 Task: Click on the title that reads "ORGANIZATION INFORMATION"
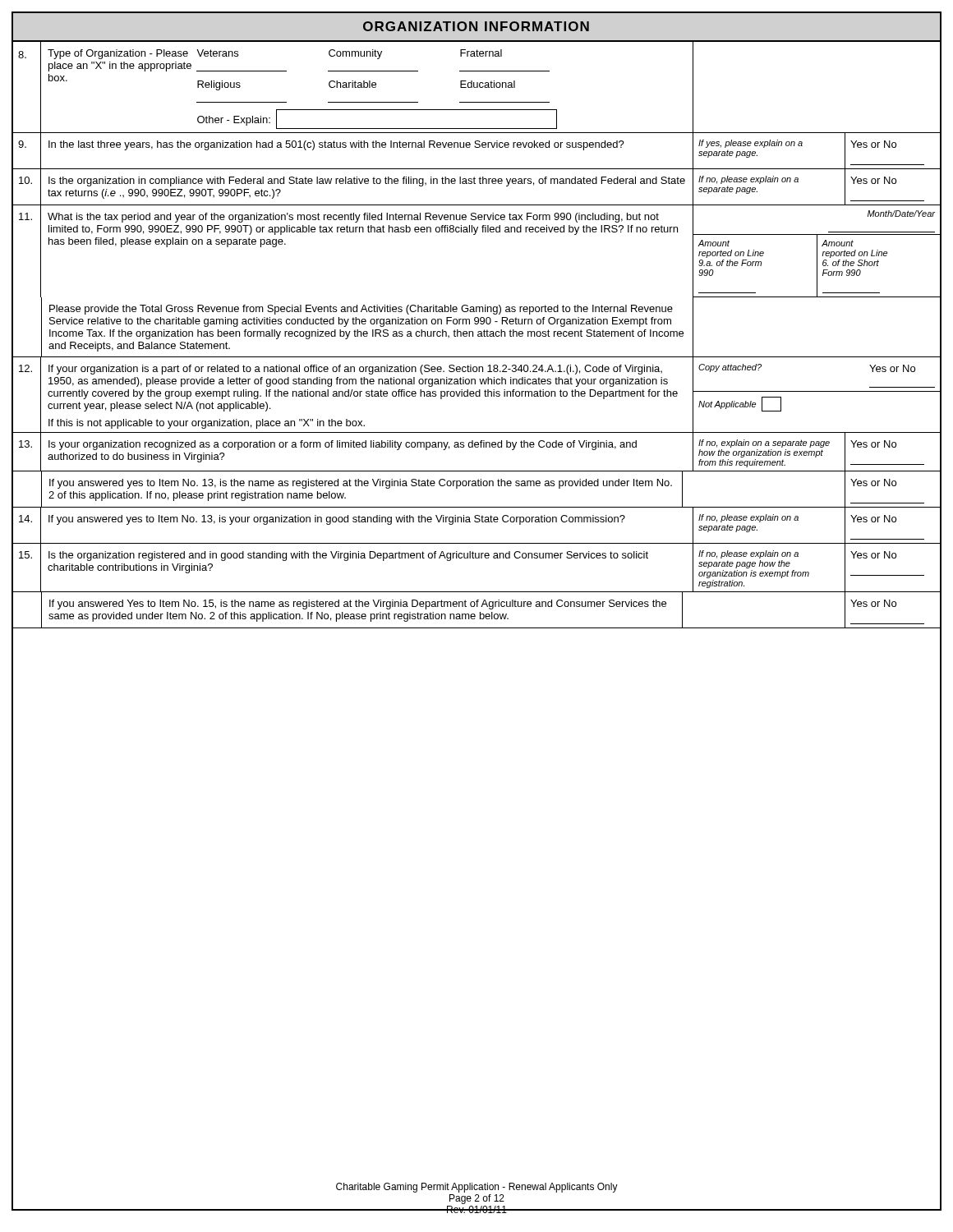click(x=476, y=27)
